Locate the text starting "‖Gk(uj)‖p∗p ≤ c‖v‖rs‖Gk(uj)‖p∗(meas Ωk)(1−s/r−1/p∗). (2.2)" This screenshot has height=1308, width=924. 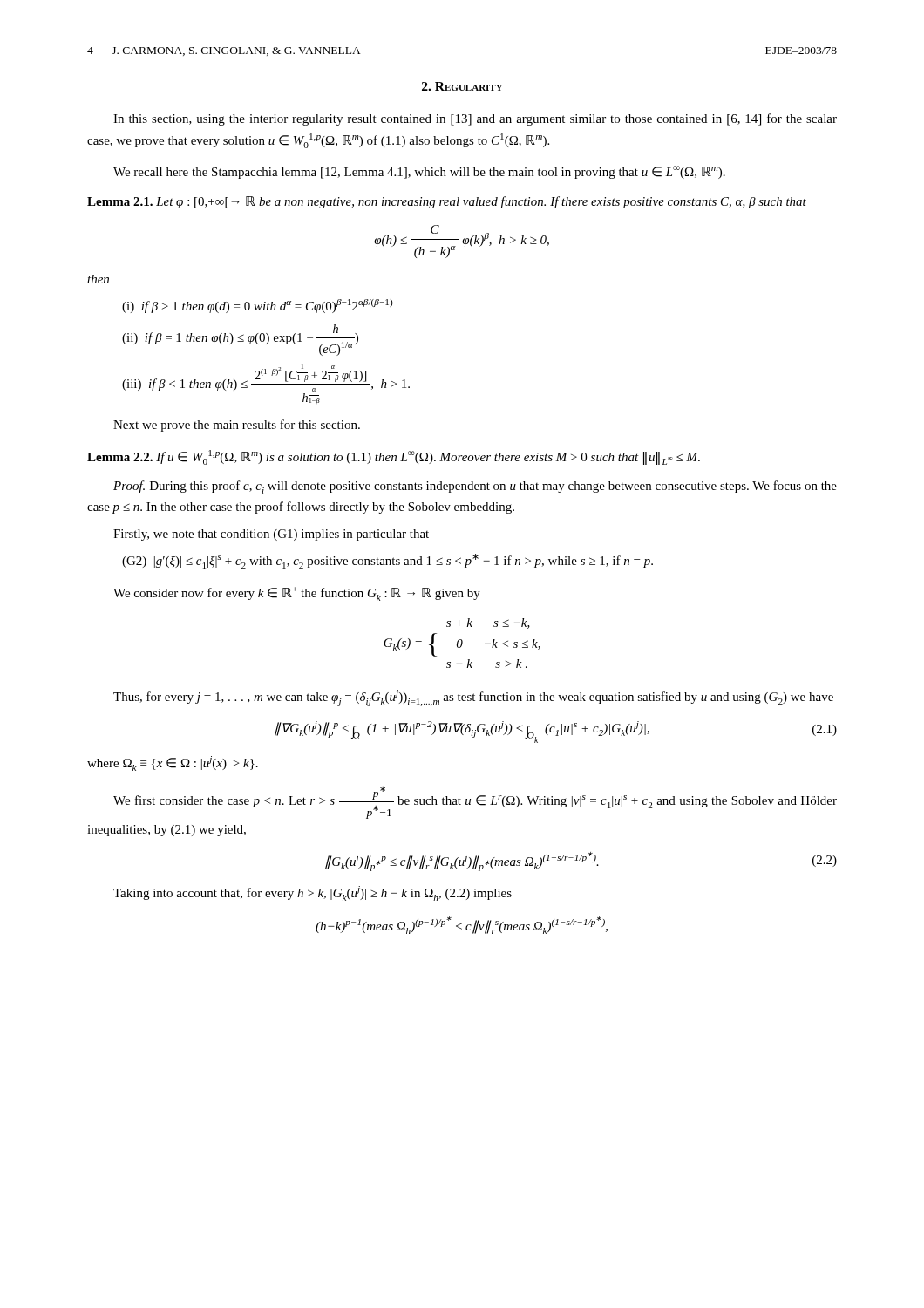click(581, 860)
